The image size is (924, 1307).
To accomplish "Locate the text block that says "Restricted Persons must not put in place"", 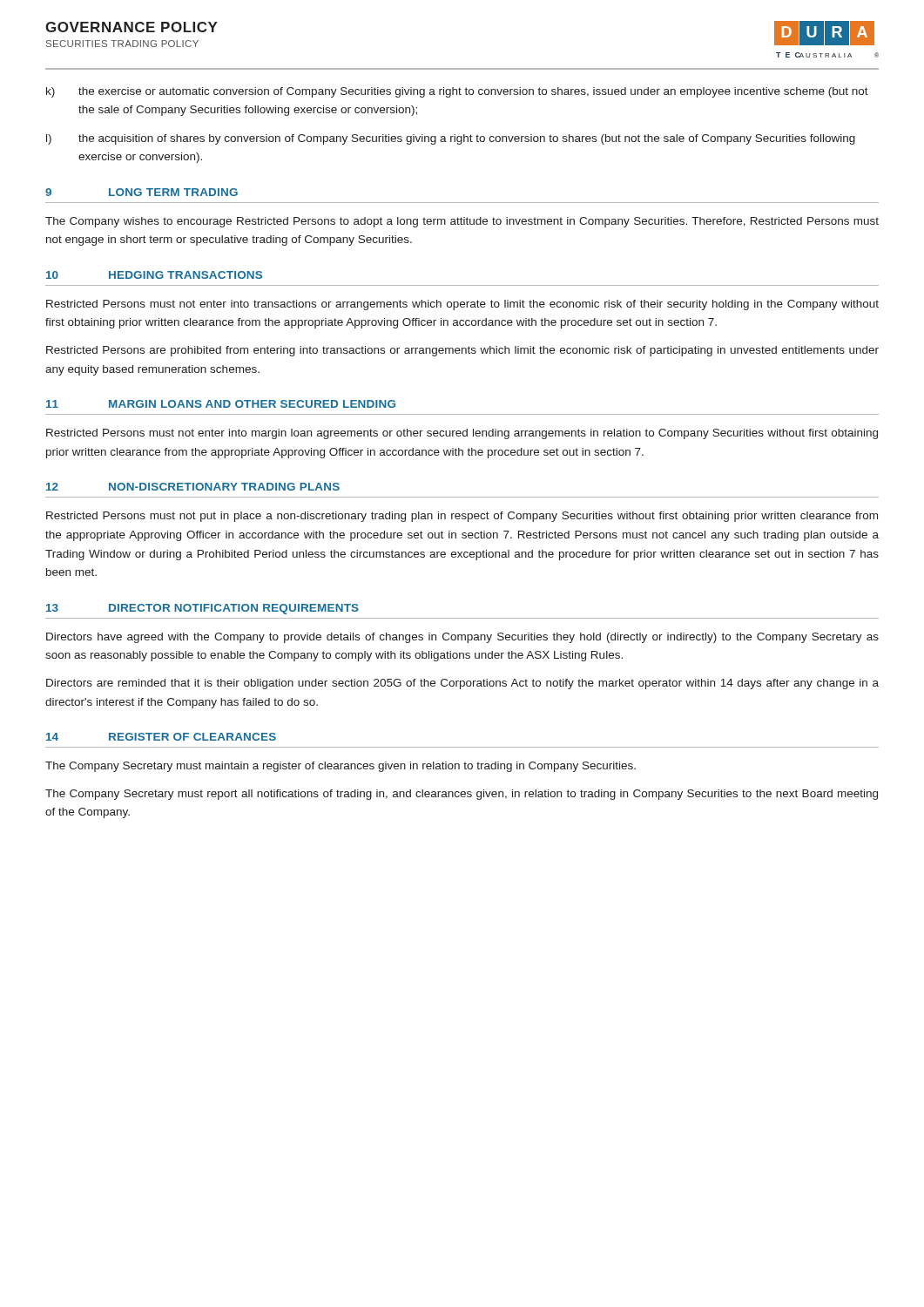I will pyautogui.click(x=462, y=544).
